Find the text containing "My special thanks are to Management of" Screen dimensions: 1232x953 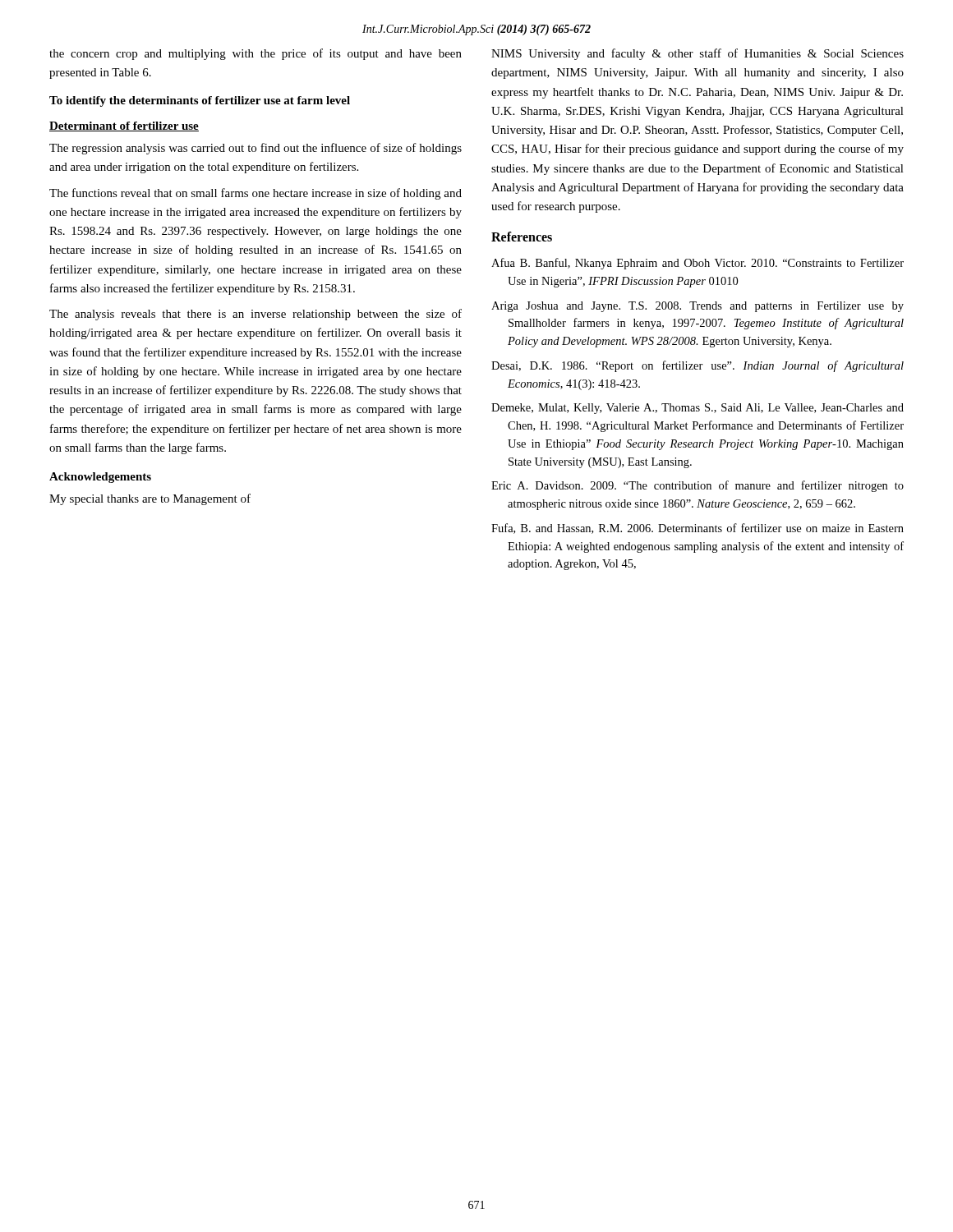[x=255, y=499]
